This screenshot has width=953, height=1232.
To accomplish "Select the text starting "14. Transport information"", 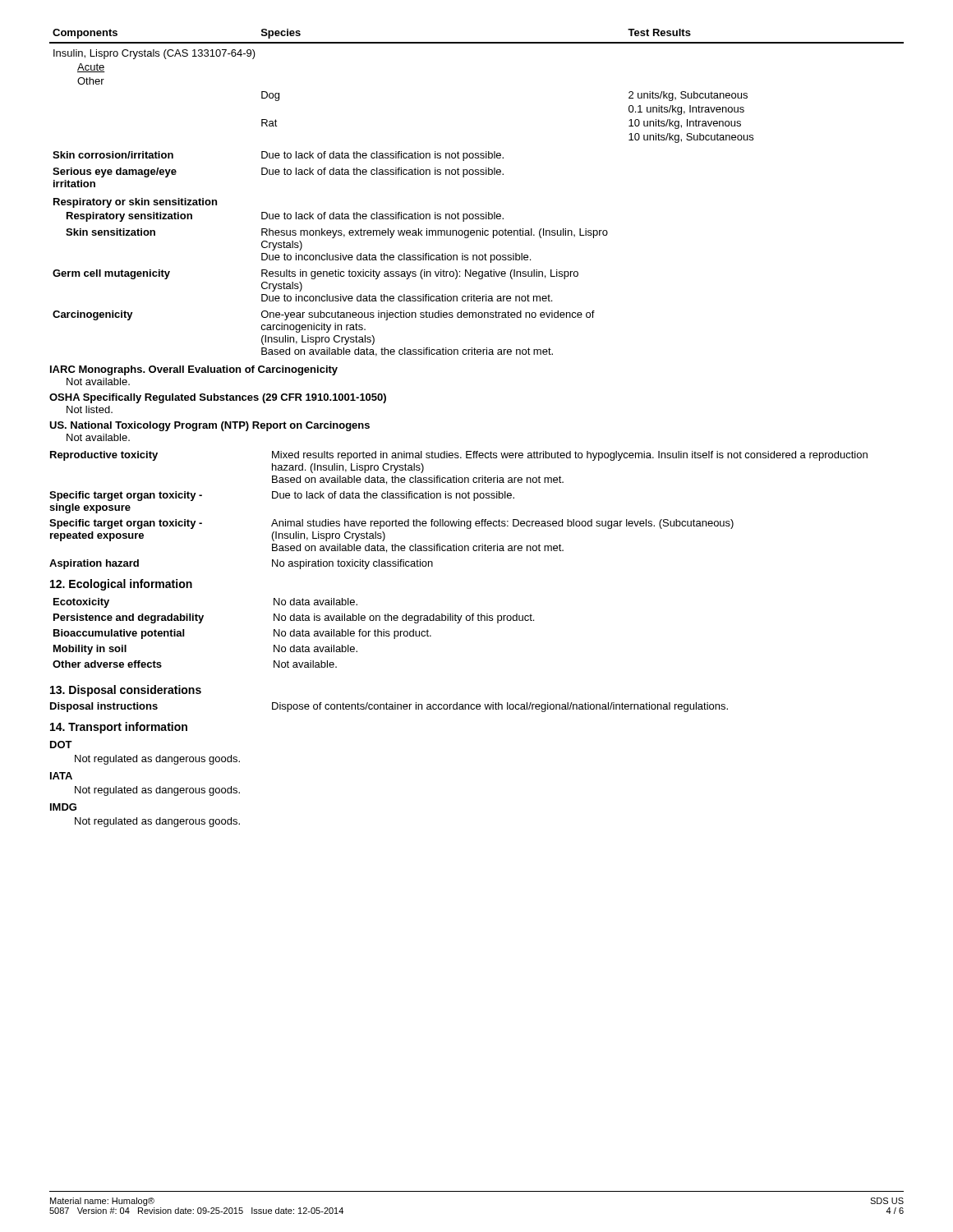I will [119, 727].
